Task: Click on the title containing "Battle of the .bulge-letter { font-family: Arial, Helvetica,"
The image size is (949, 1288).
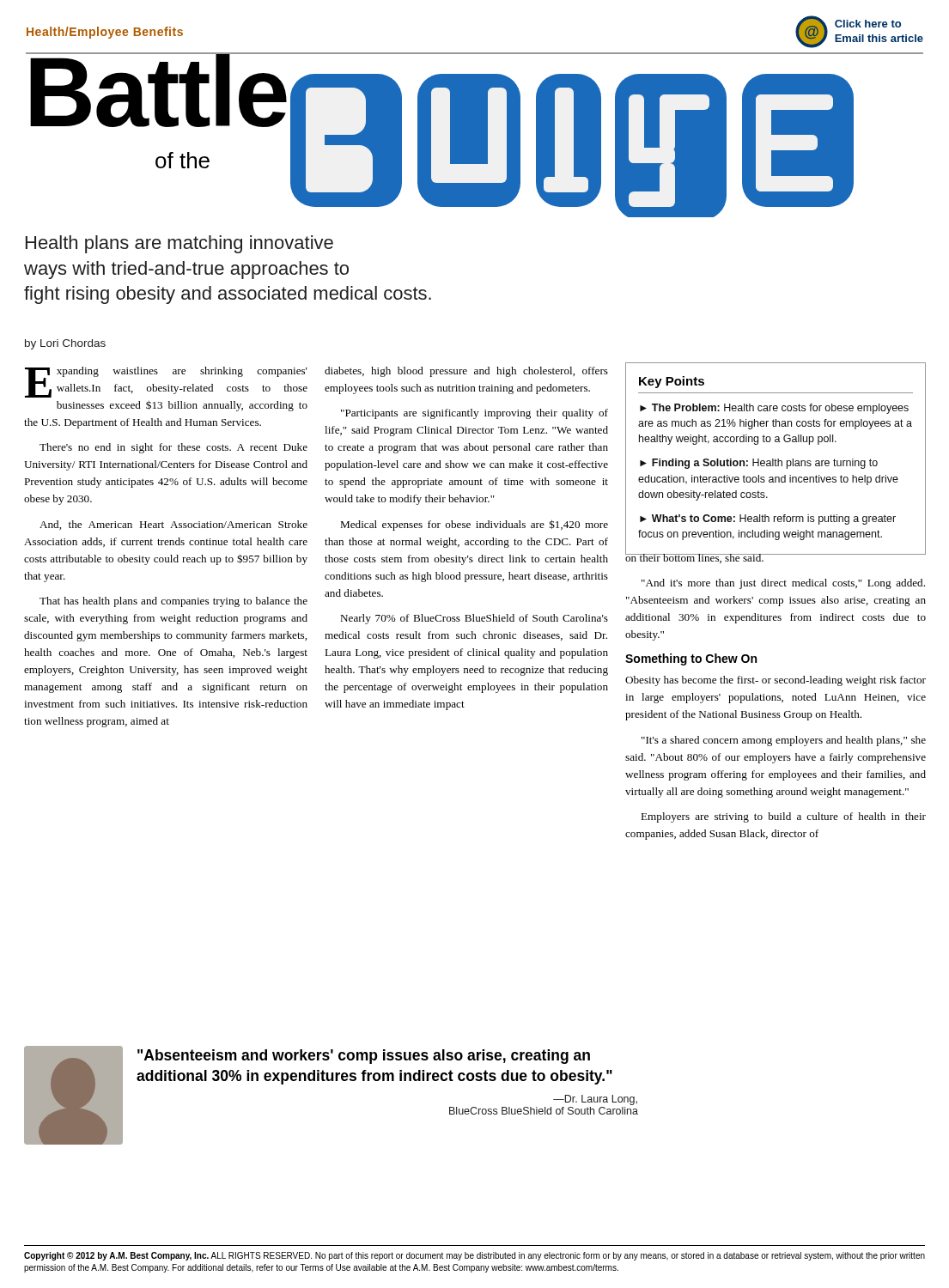Action: coord(472,132)
